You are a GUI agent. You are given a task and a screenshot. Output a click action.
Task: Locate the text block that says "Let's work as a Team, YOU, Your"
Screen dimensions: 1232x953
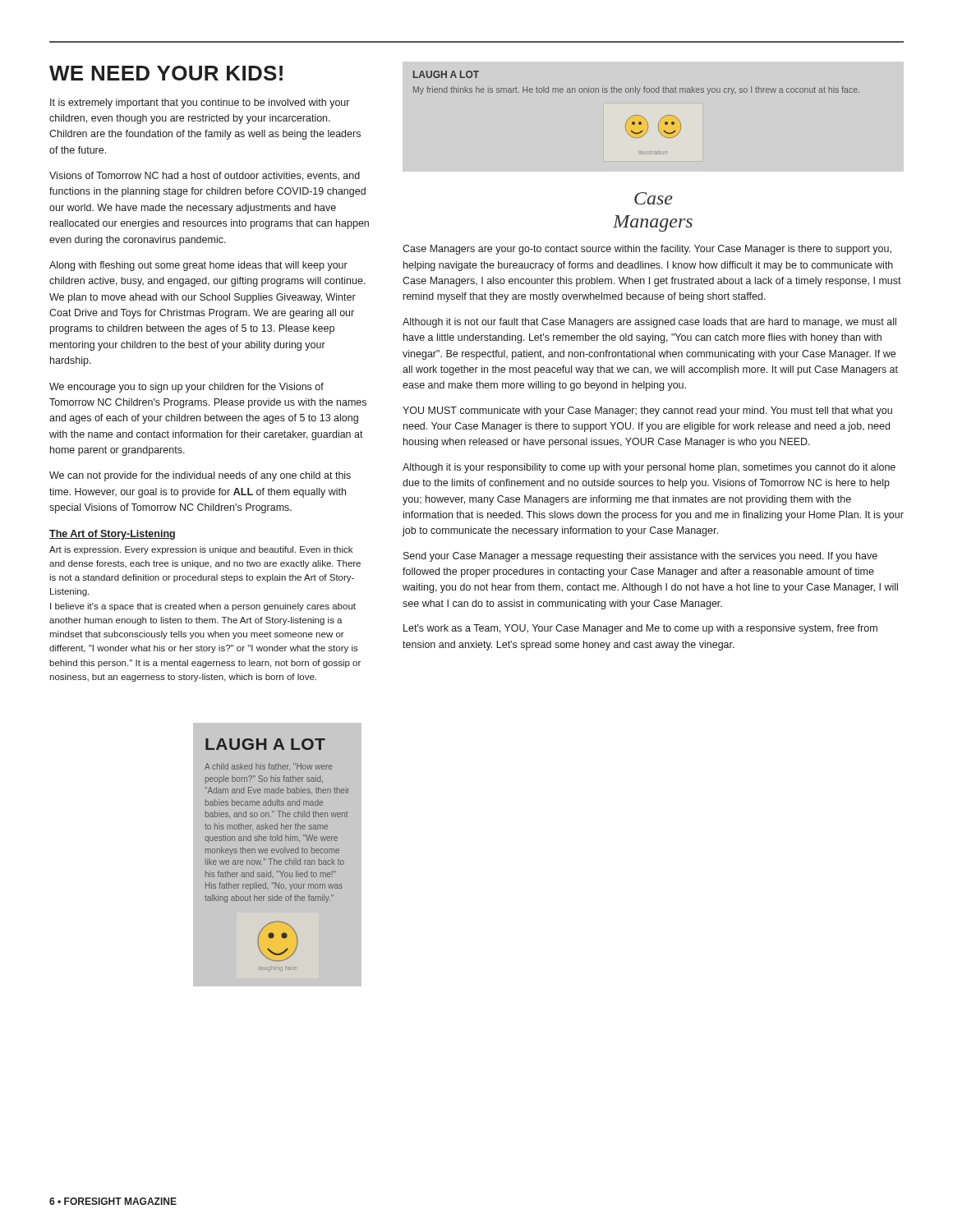(x=640, y=636)
